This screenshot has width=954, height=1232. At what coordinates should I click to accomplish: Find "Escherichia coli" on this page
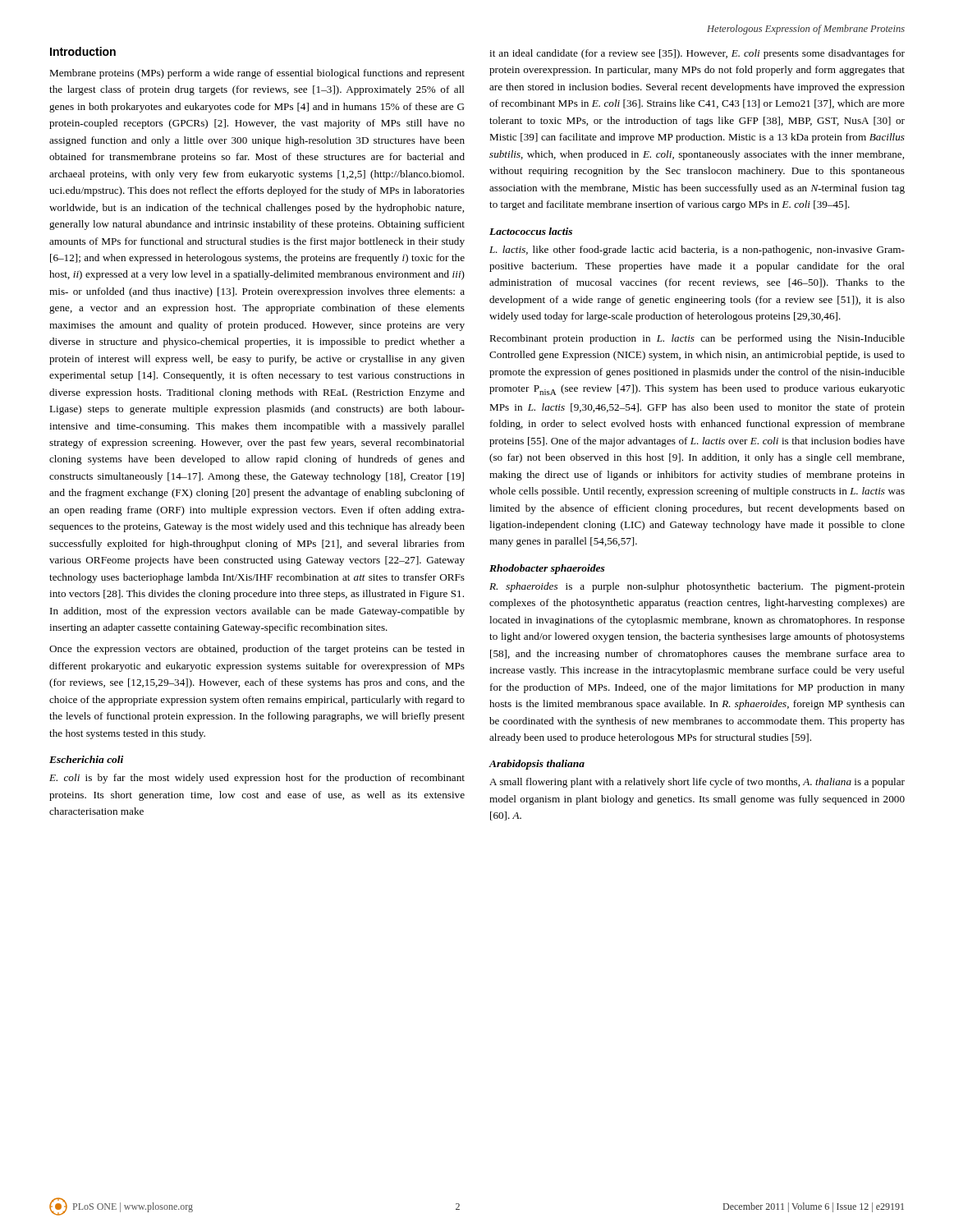coord(86,759)
